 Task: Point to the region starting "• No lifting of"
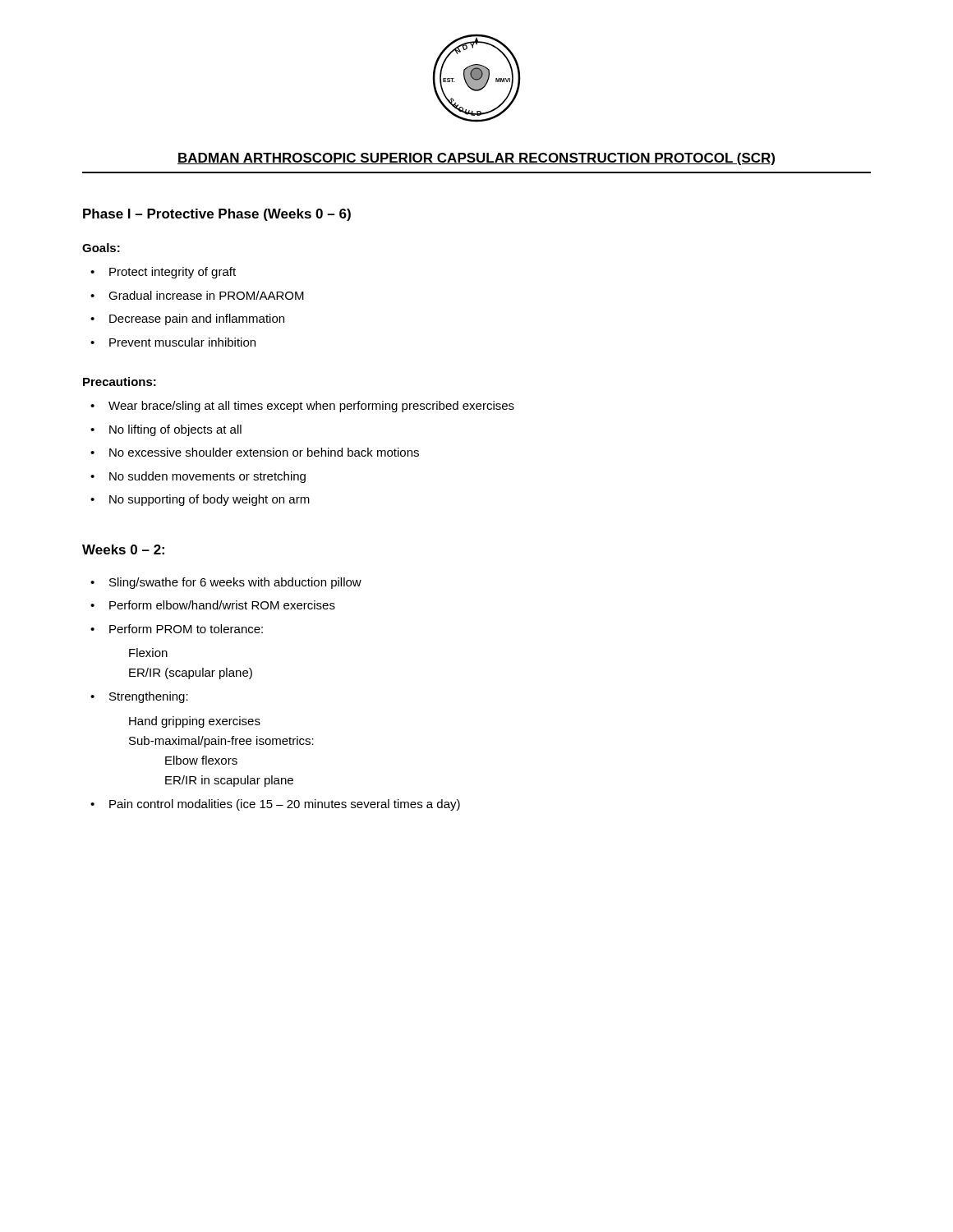[x=166, y=429]
